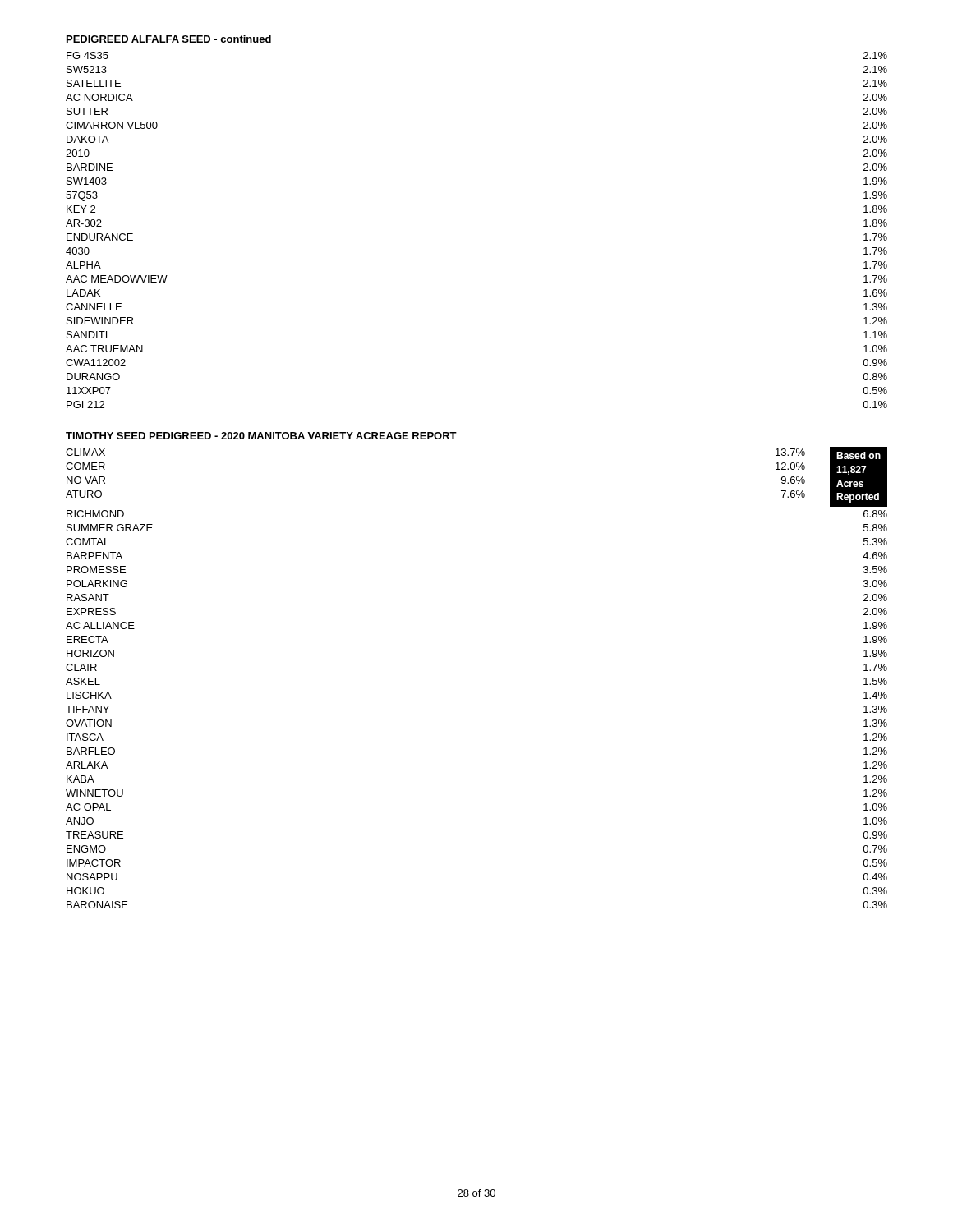Screen dimensions: 1232x953
Task: Click on the text containing "Based on11,827AcresReported"
Action: click(859, 477)
